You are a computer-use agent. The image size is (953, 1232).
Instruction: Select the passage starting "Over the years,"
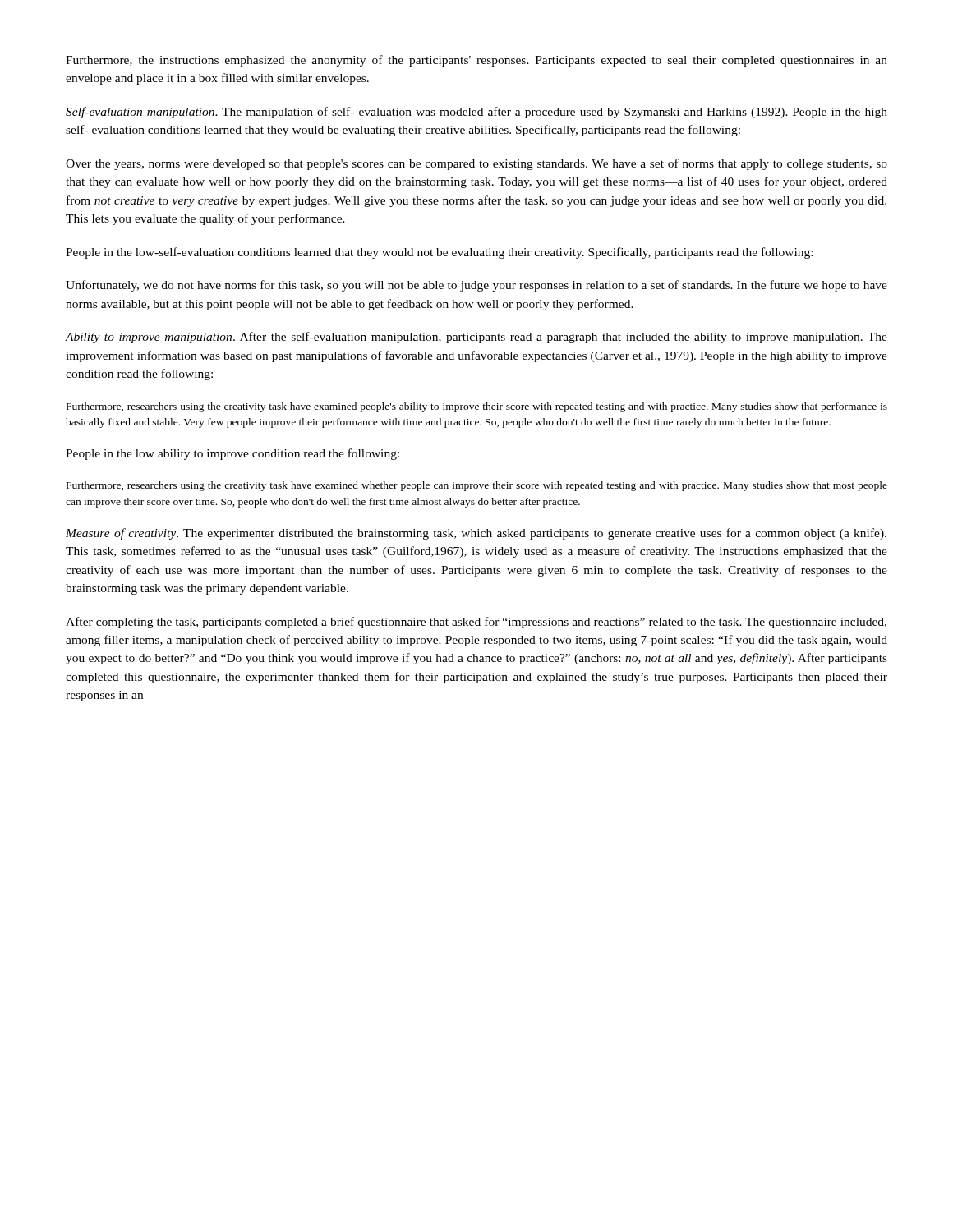coord(476,191)
